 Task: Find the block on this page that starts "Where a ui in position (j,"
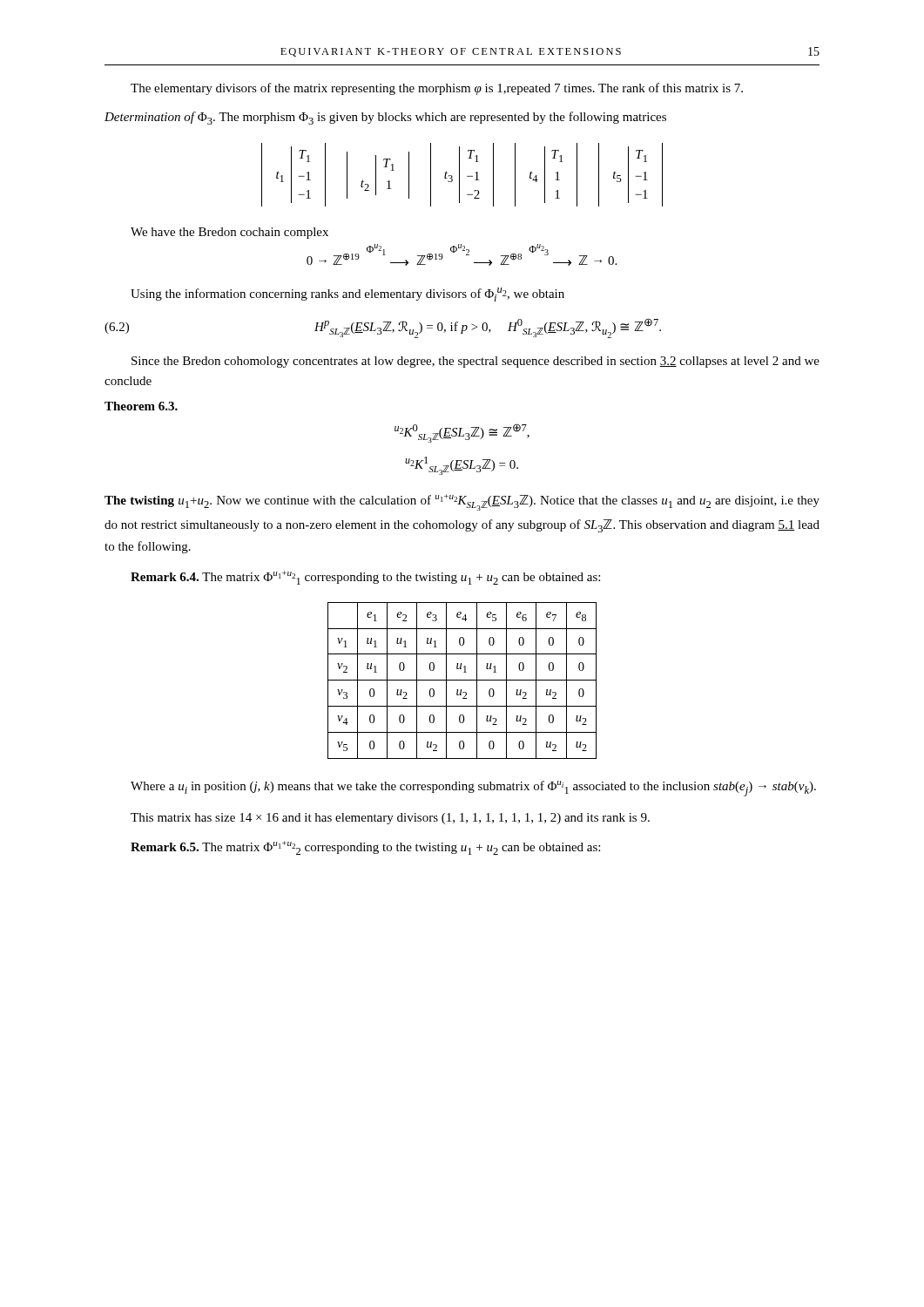click(462, 787)
